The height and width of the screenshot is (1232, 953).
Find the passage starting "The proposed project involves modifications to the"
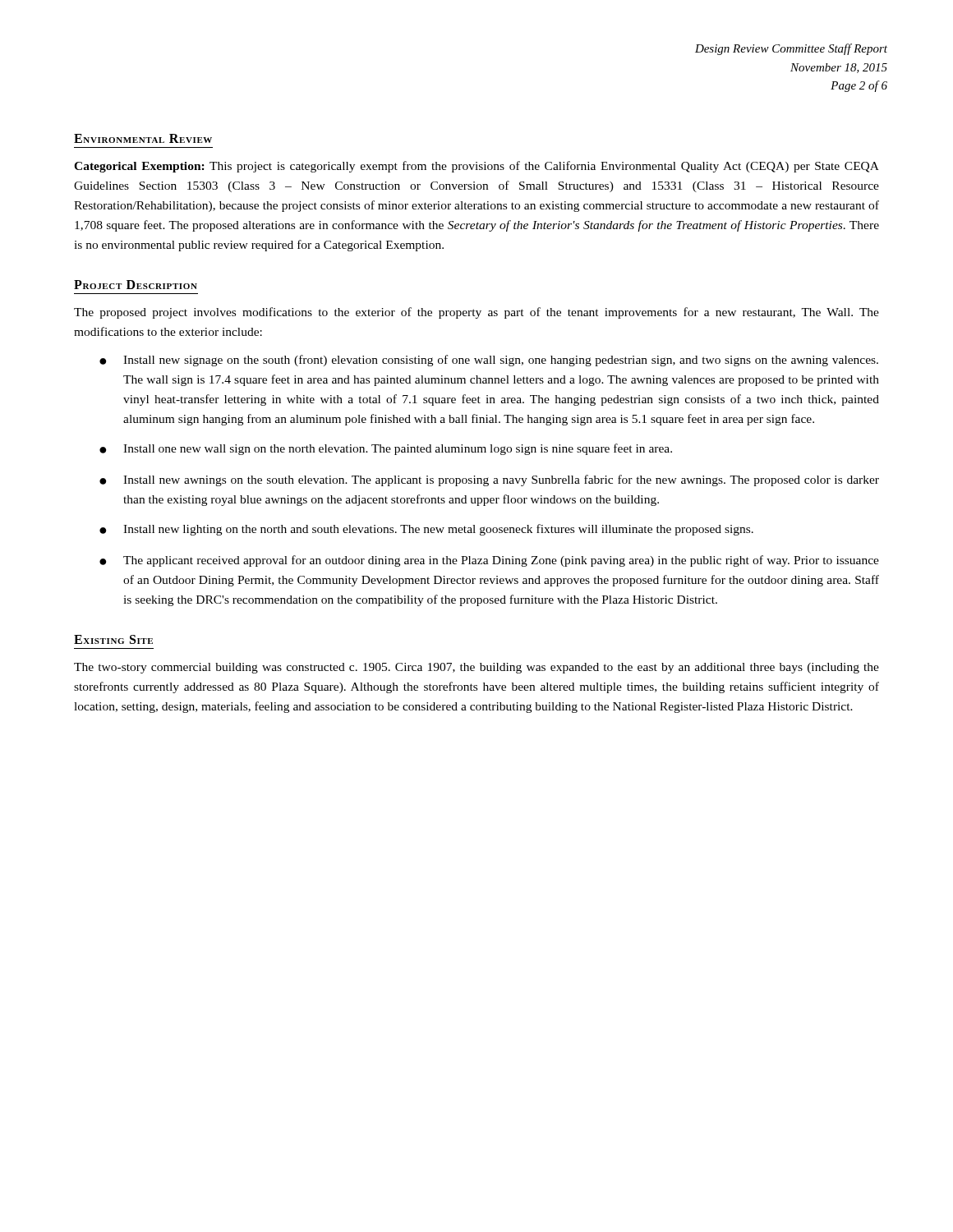(x=476, y=322)
